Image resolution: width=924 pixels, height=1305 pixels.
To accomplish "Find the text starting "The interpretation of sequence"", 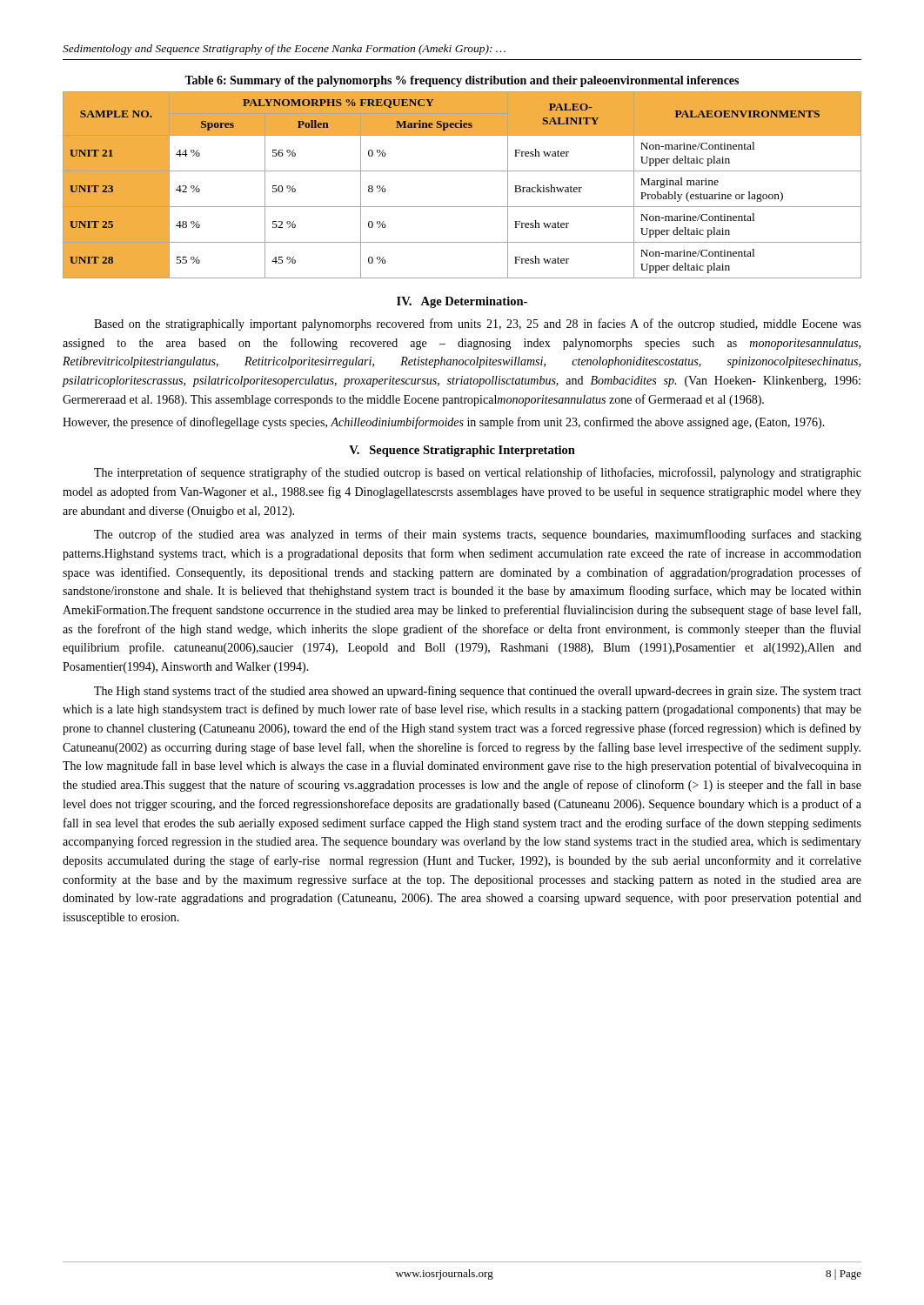I will (x=462, y=492).
